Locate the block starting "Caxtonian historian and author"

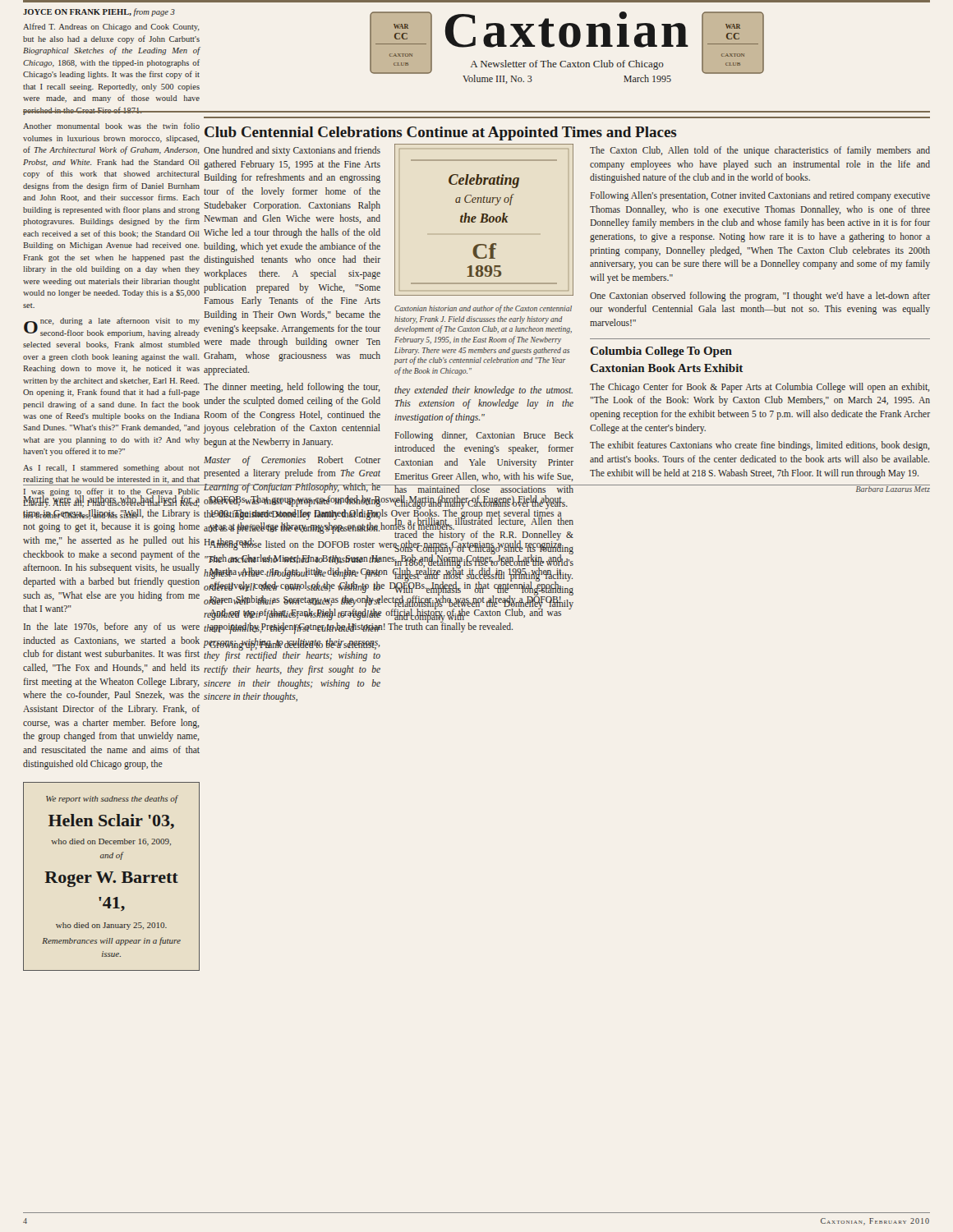point(483,340)
